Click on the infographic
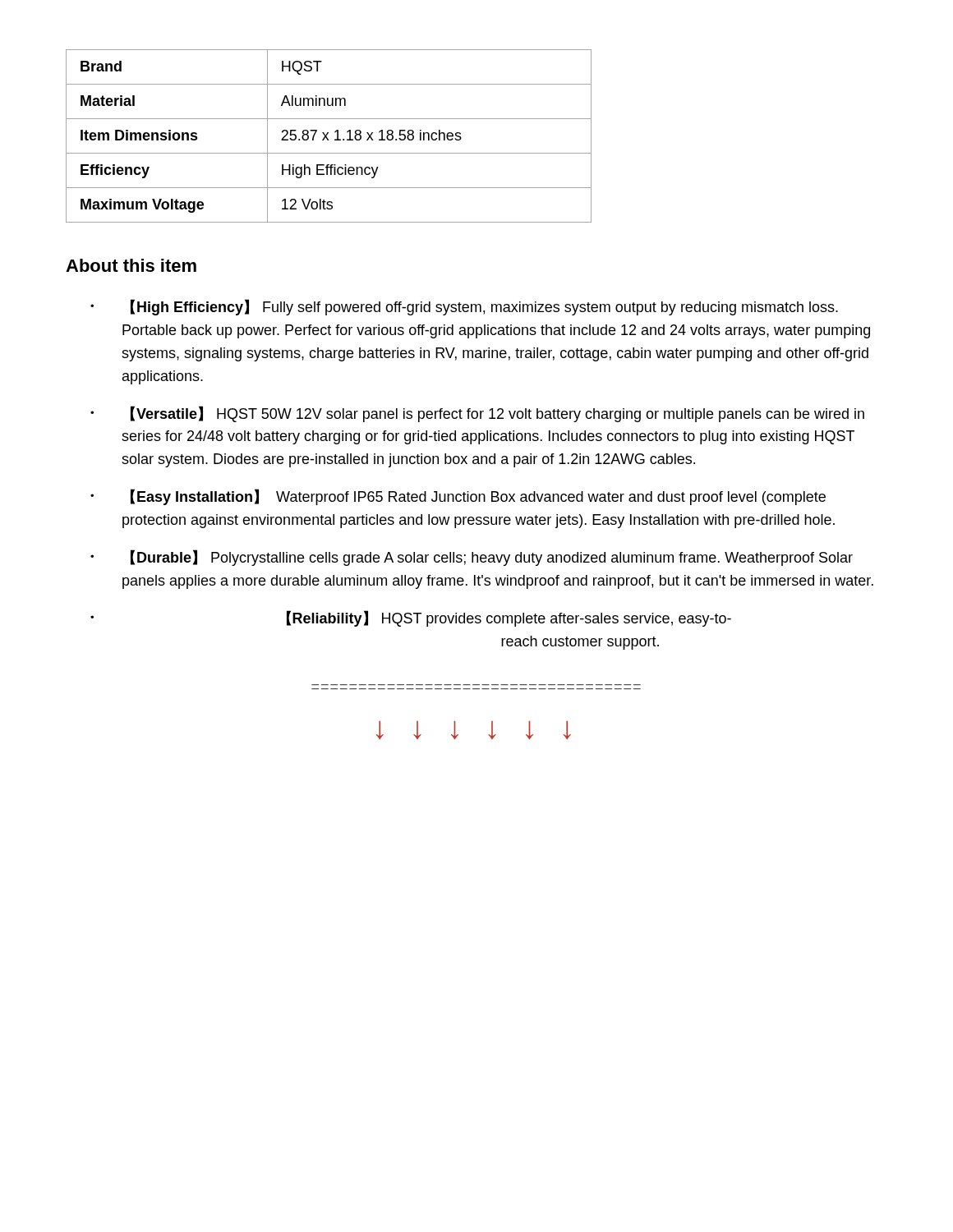The width and height of the screenshot is (953, 1232). (x=476, y=728)
